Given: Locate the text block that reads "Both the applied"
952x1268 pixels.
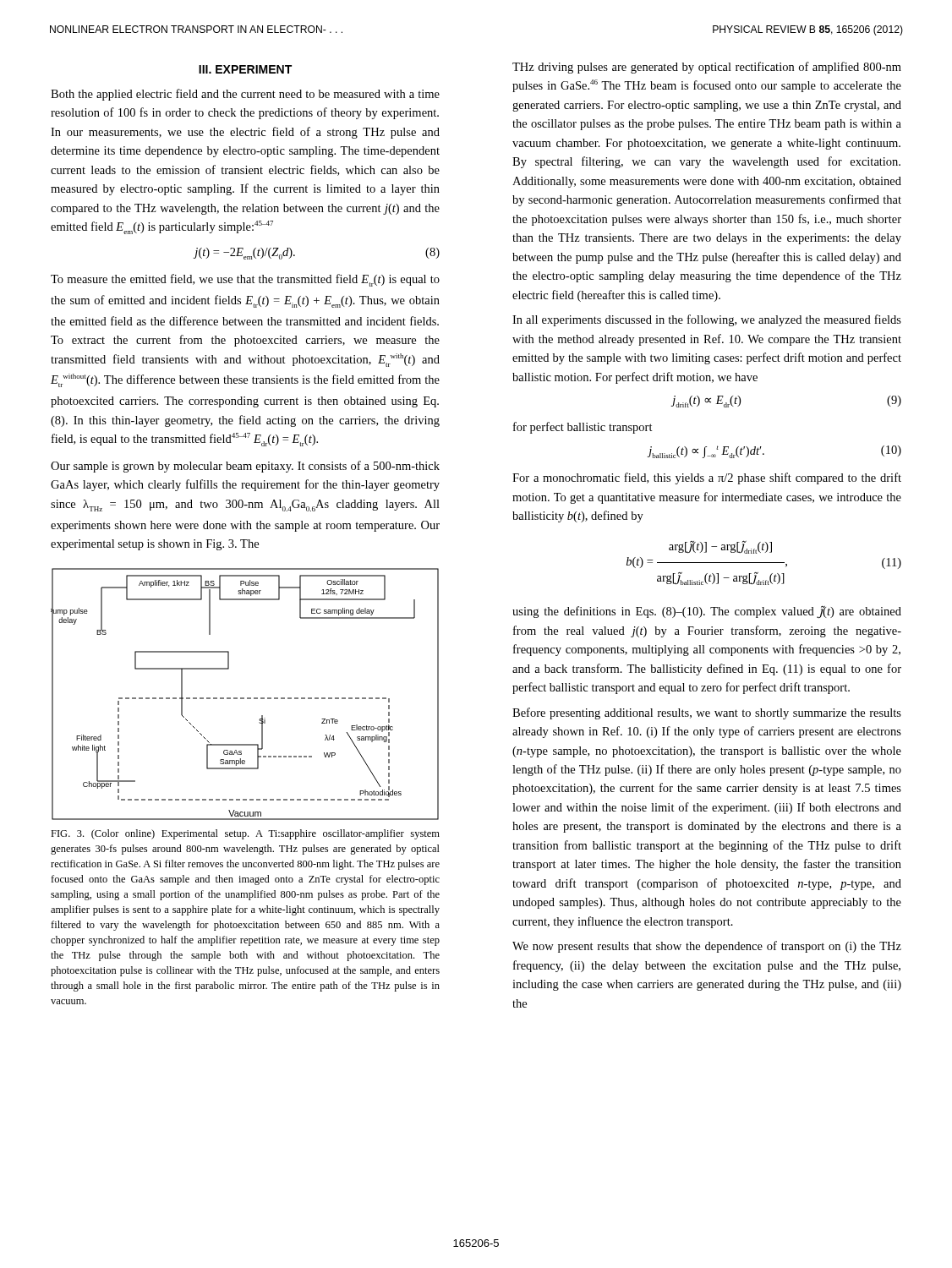Looking at the screenshot, I should [x=245, y=162].
